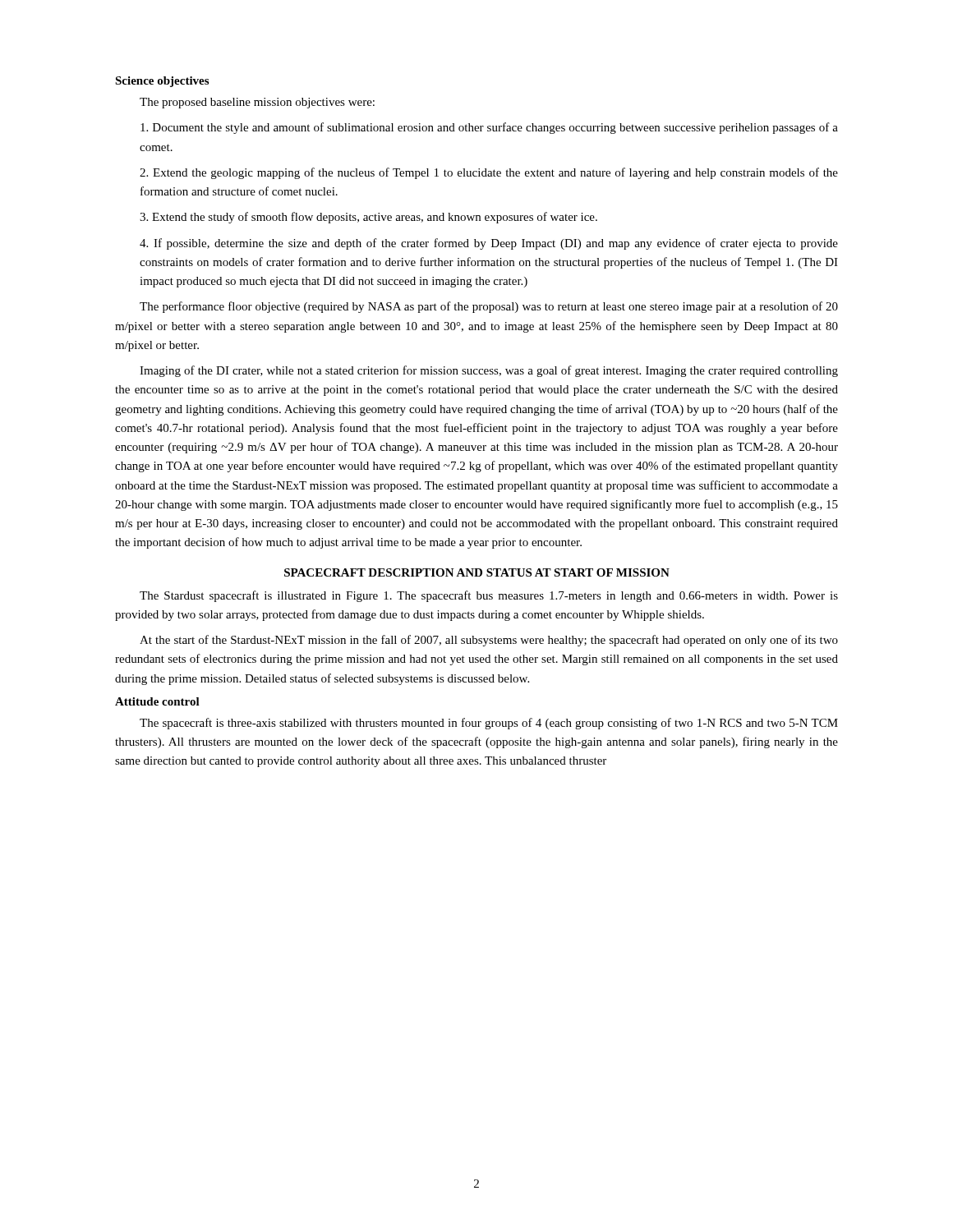Click on the text block containing "The Stardust spacecraft is illustrated in Figure"
The width and height of the screenshot is (953, 1232).
click(476, 605)
